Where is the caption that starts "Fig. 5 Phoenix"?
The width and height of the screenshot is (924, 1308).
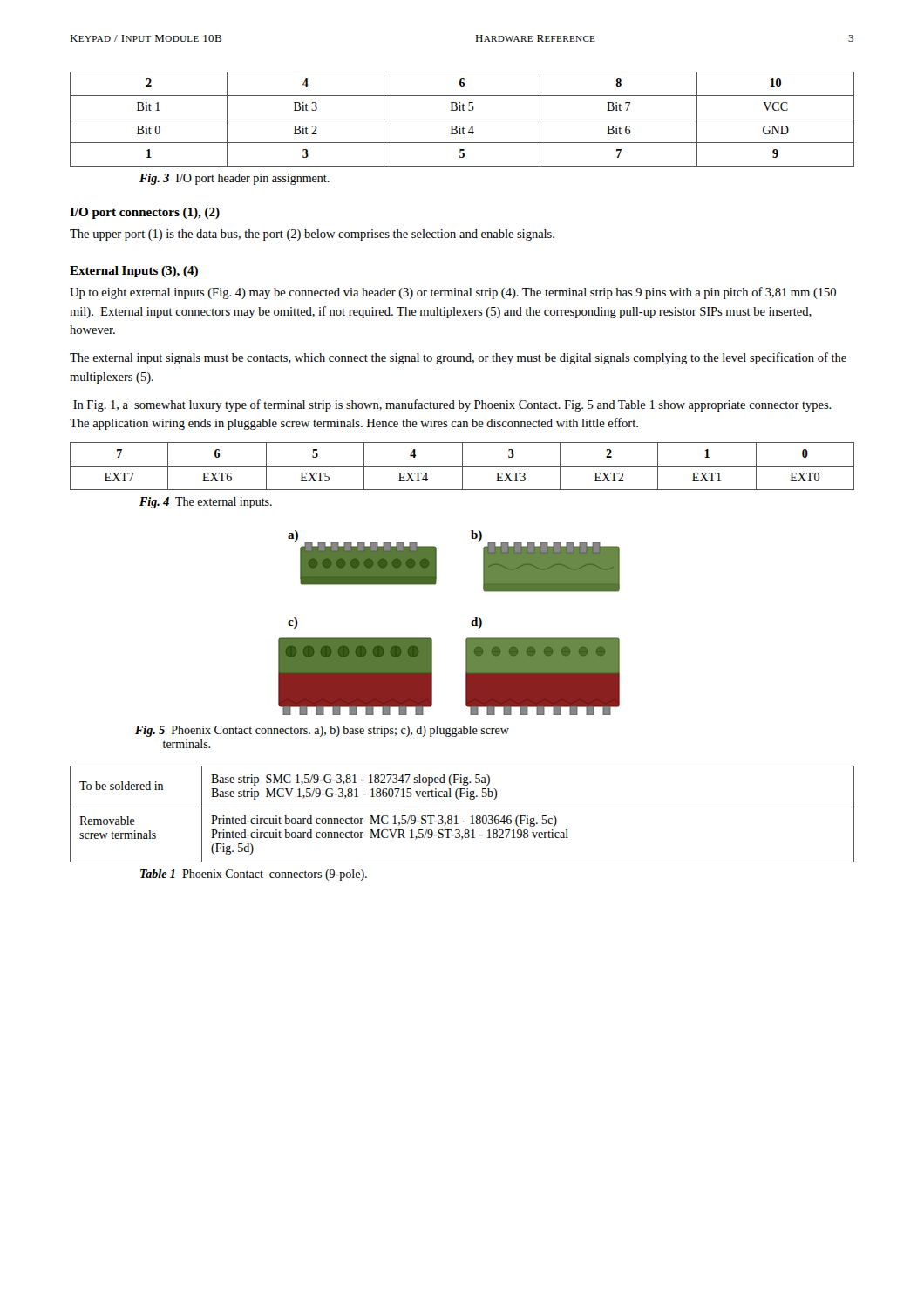click(x=322, y=737)
